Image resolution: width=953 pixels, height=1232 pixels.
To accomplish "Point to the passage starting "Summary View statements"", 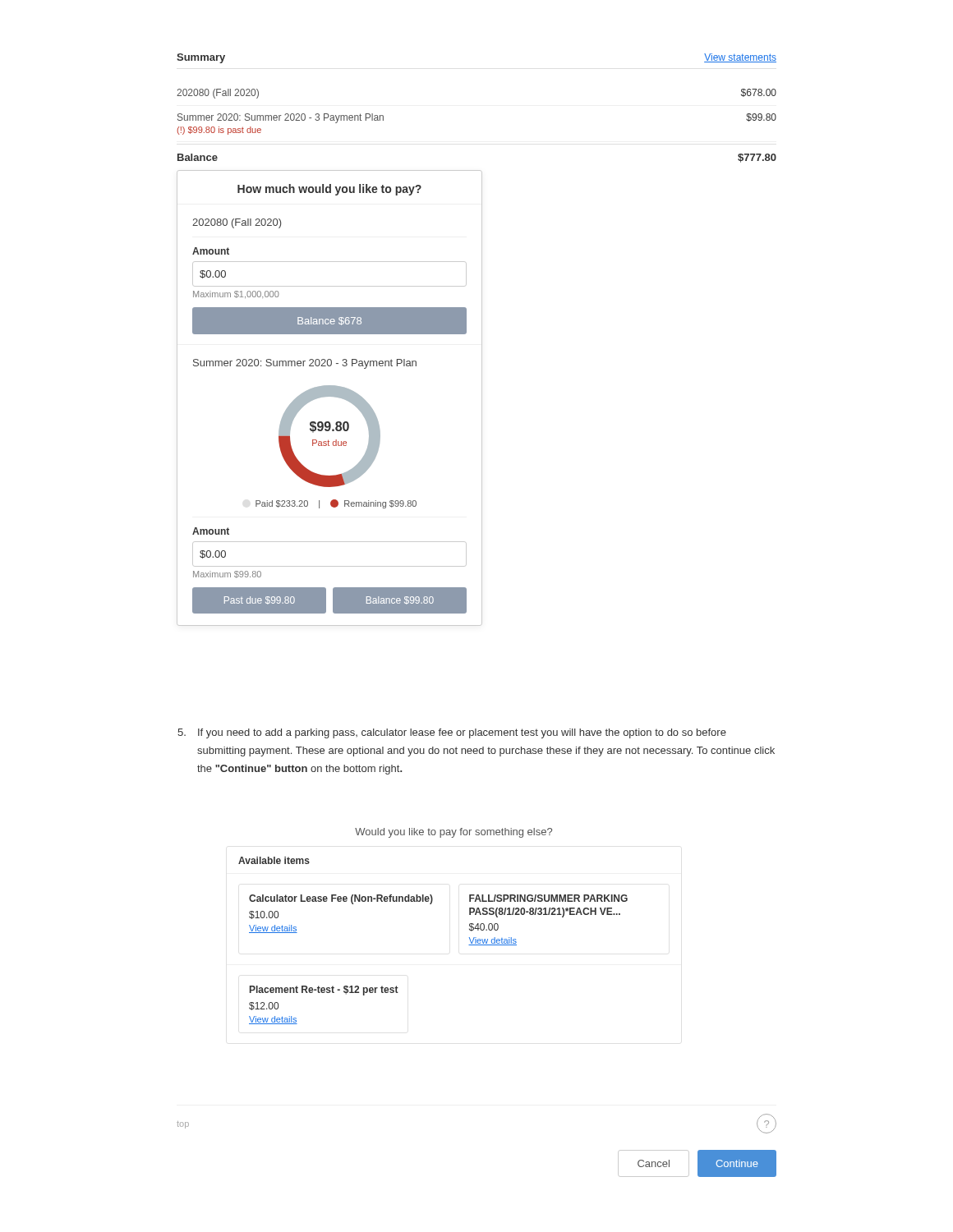I will 204,58.
